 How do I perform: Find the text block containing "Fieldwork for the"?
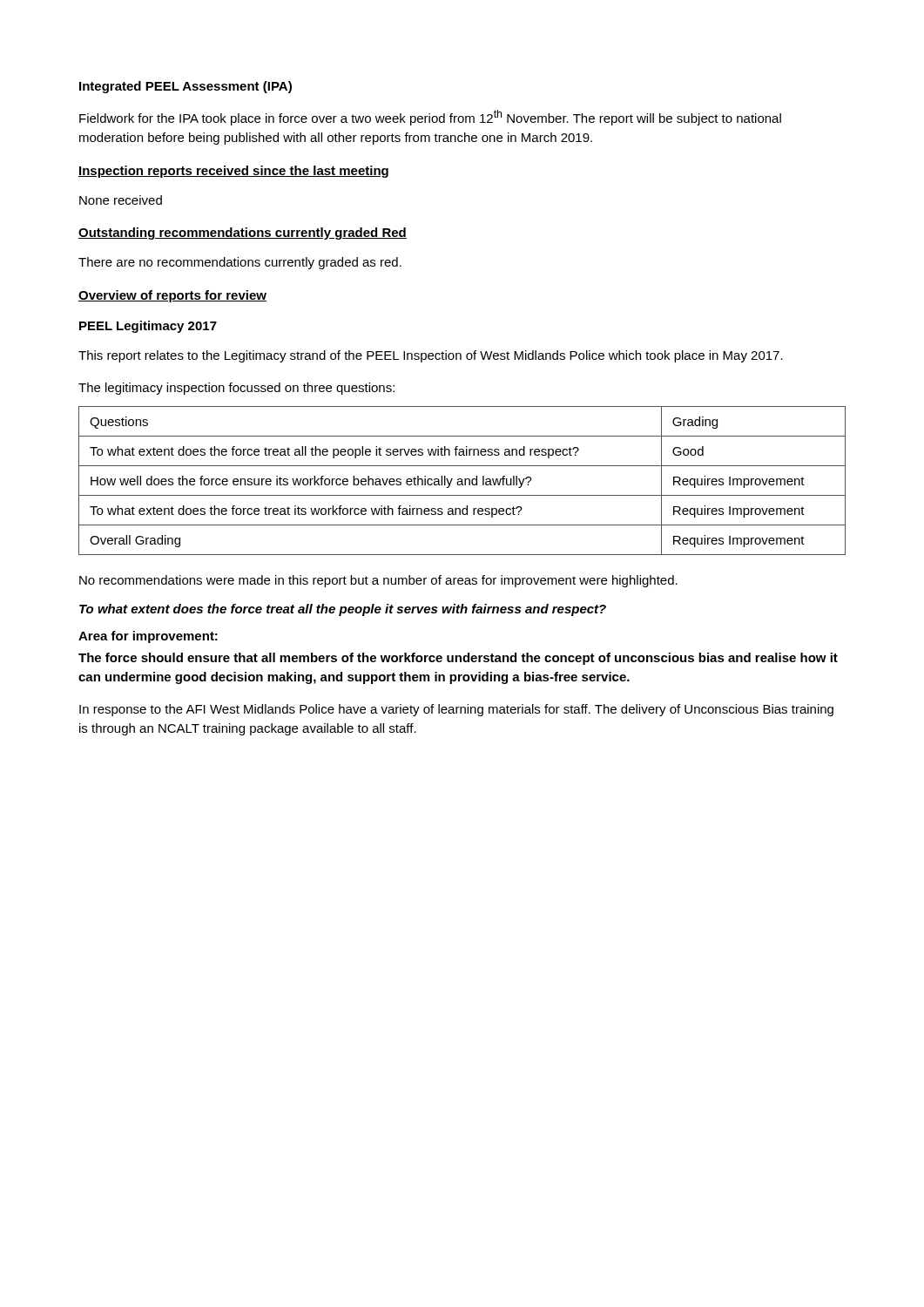point(462,127)
